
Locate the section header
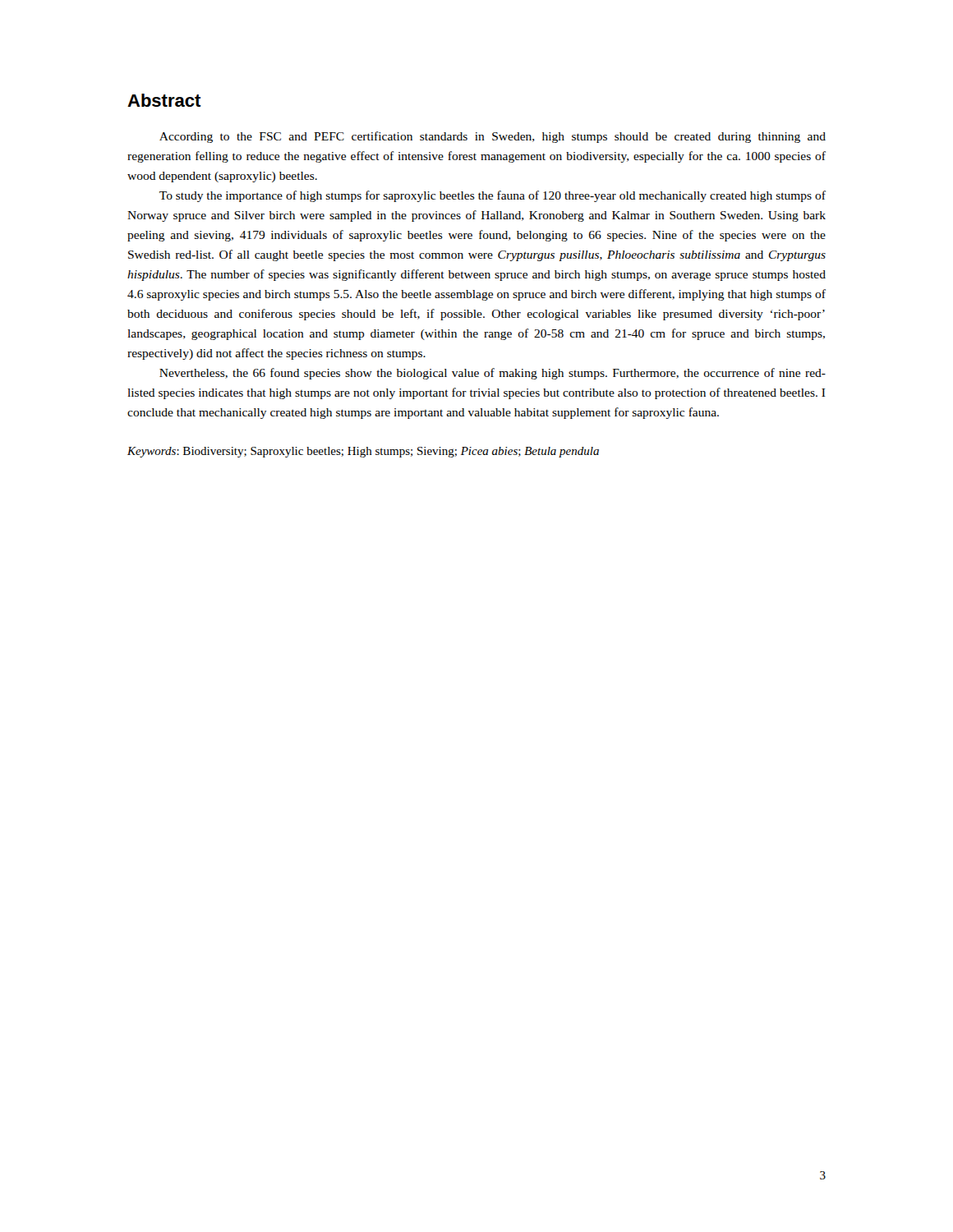(164, 101)
